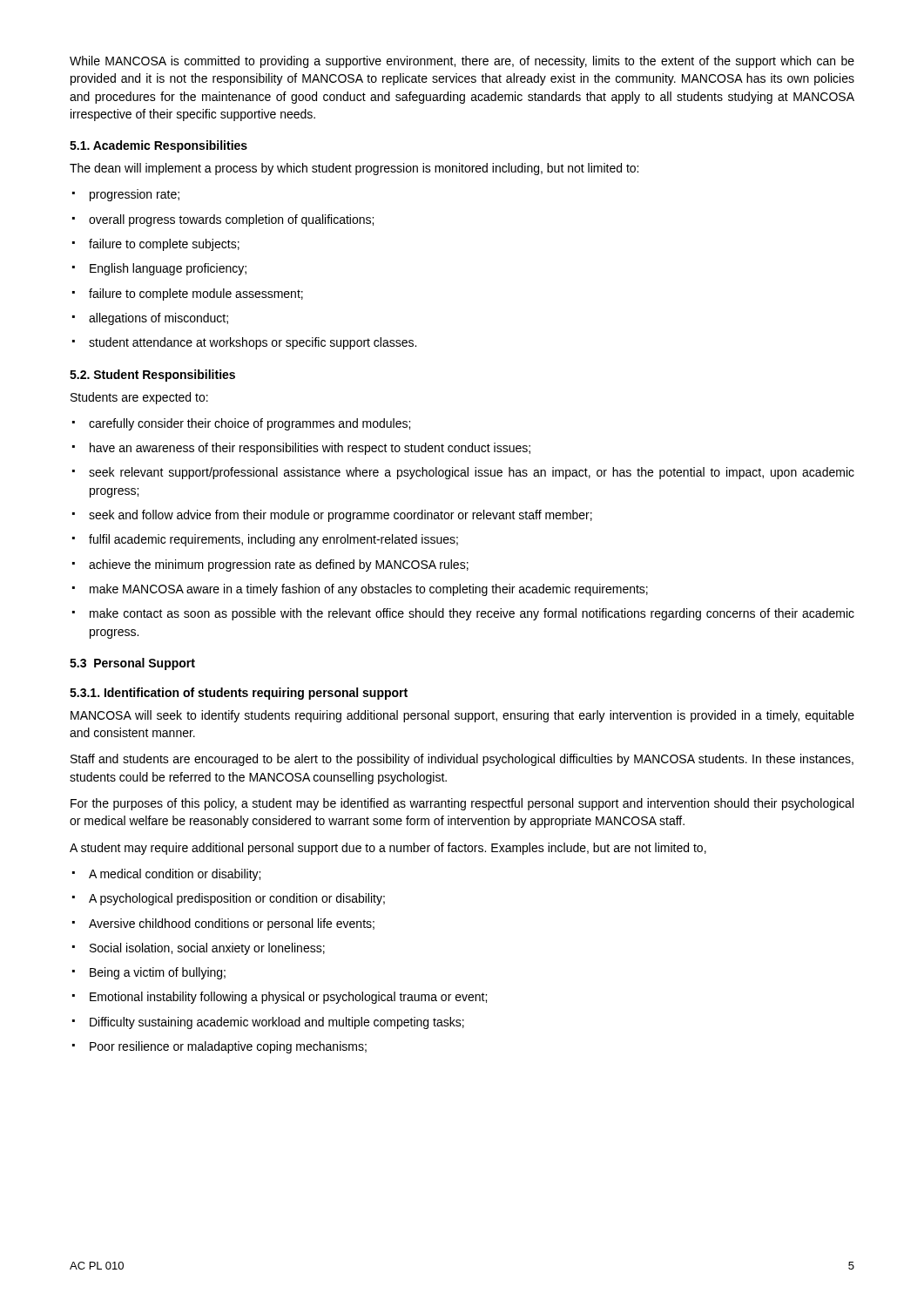Point to the block beginning "For the purposes"

click(462, 812)
